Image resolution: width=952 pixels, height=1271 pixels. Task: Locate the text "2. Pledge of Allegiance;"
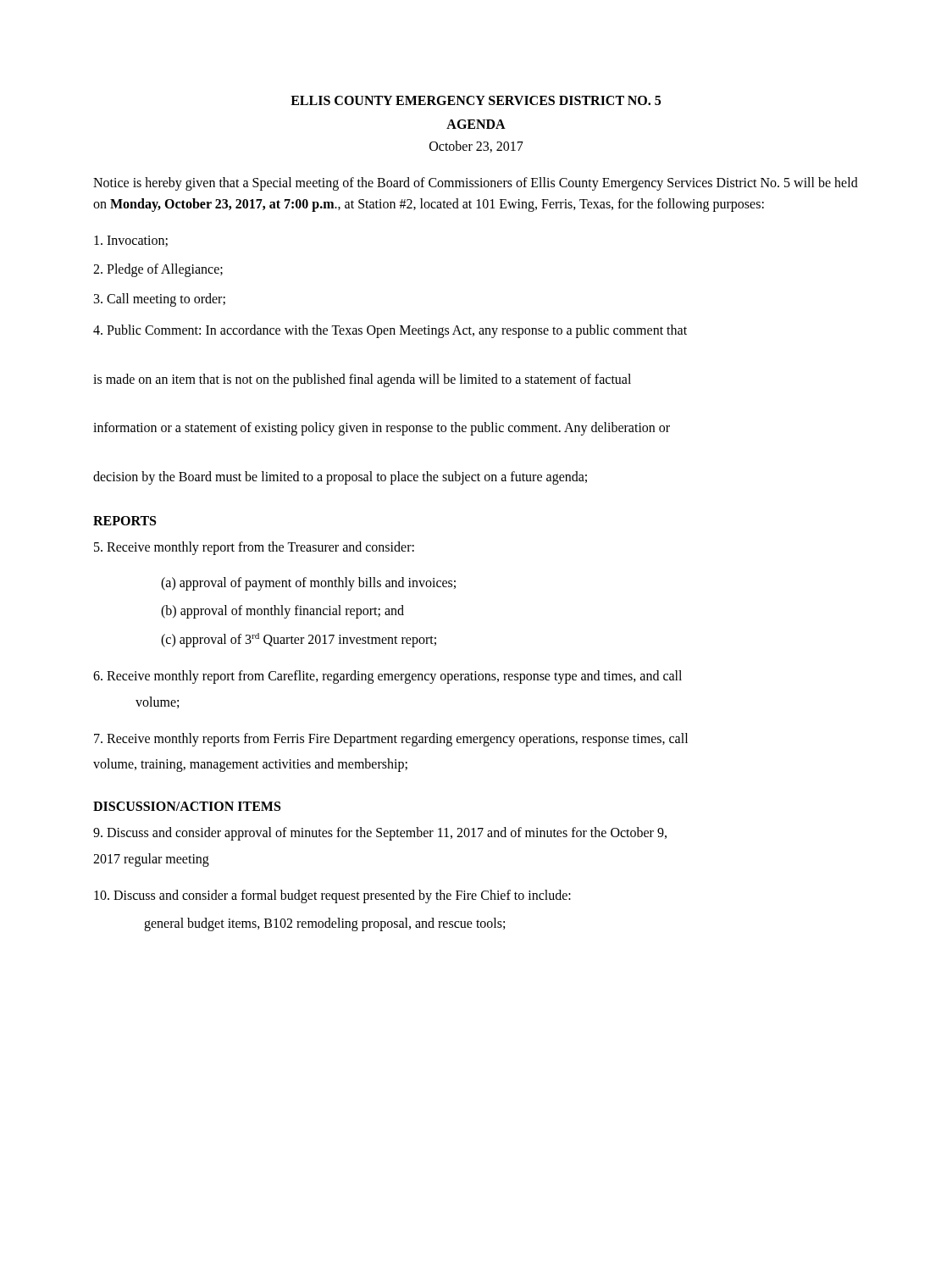pyautogui.click(x=158, y=269)
